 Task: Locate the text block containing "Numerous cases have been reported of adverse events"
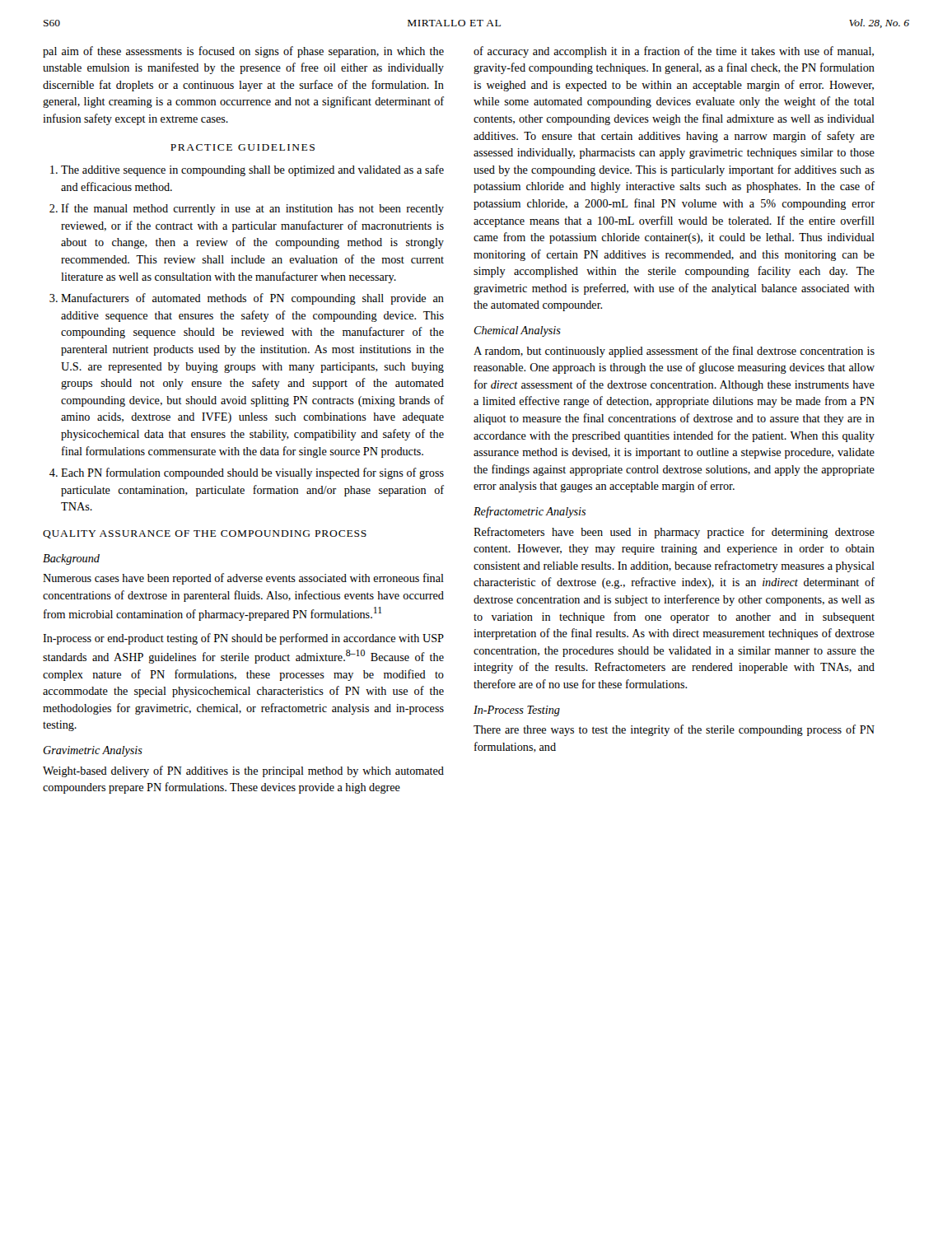[243, 652]
